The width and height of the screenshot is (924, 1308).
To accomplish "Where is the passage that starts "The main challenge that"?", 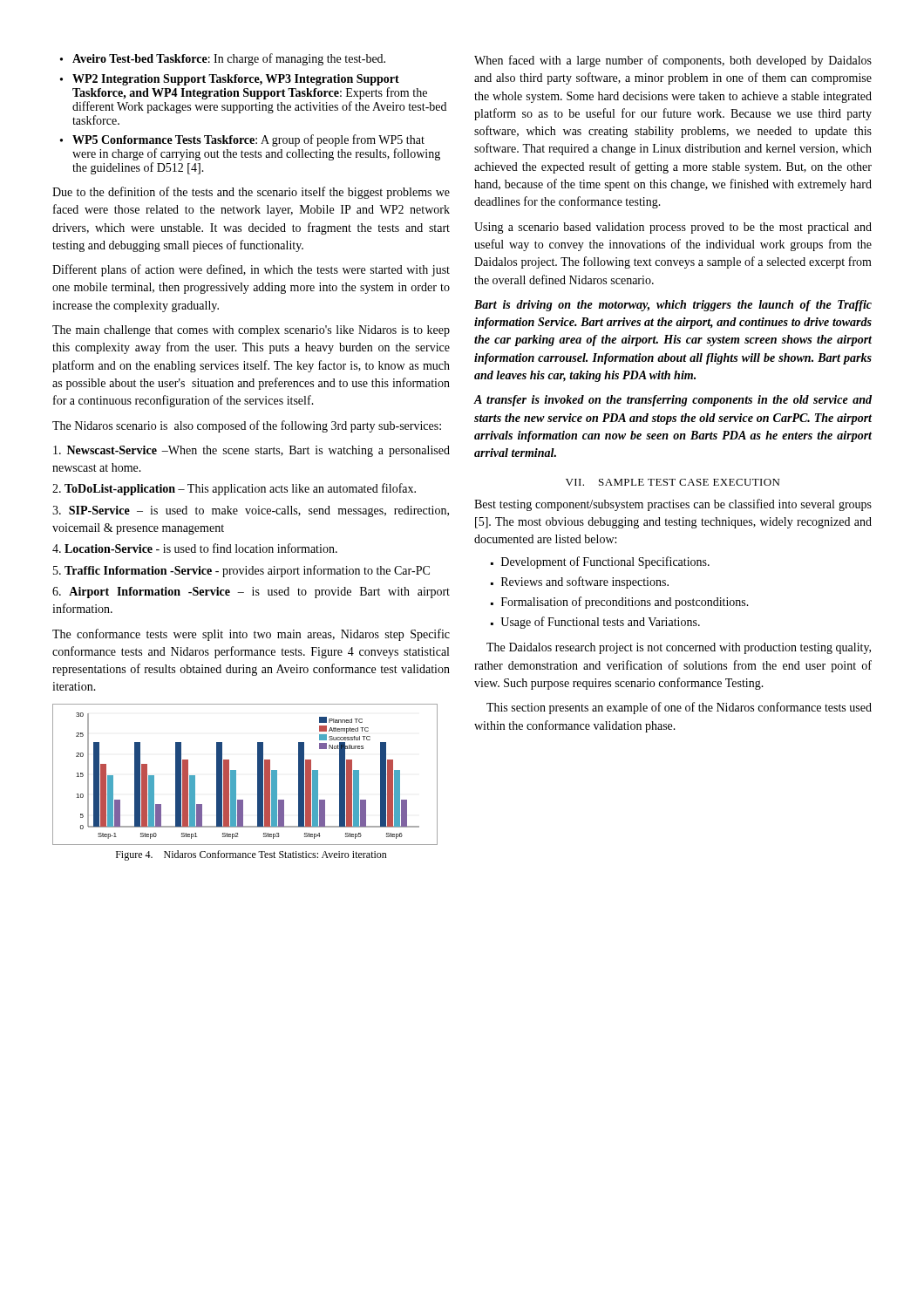I will pyautogui.click(x=251, y=366).
